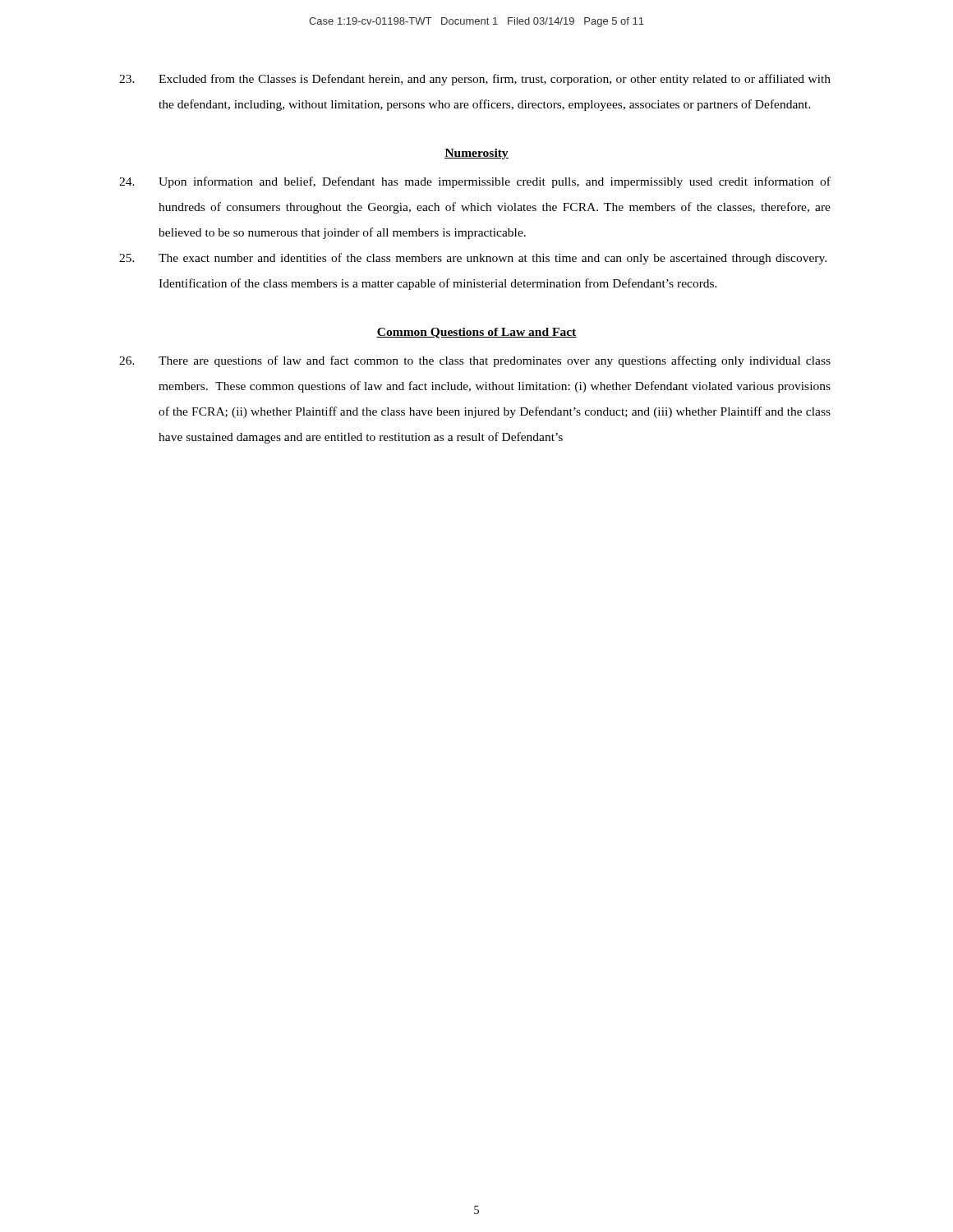Point to the block starting "Upon information and belief,"
953x1232 pixels.
pos(475,207)
